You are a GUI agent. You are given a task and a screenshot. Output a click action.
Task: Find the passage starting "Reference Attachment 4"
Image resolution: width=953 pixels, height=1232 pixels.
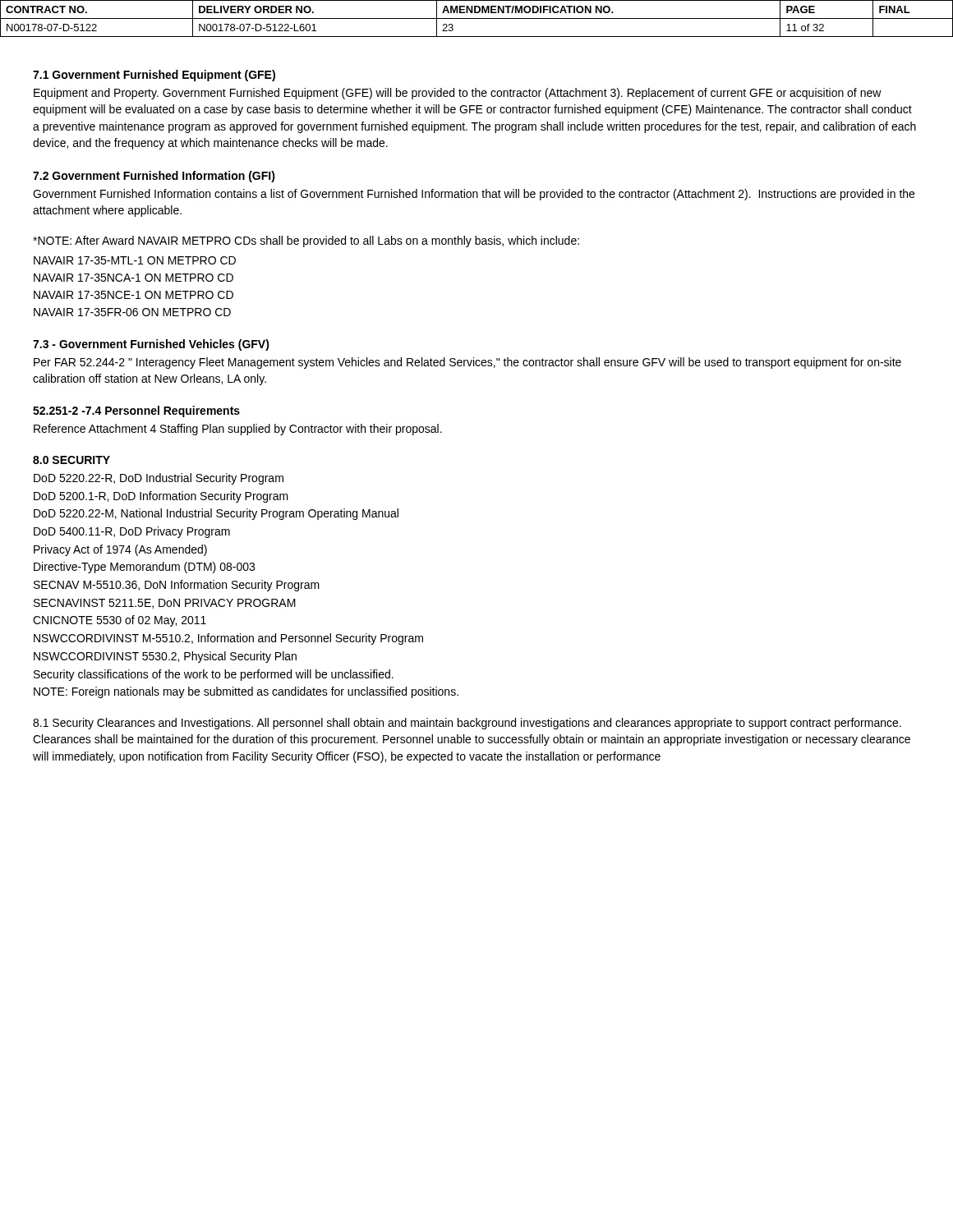pos(238,428)
